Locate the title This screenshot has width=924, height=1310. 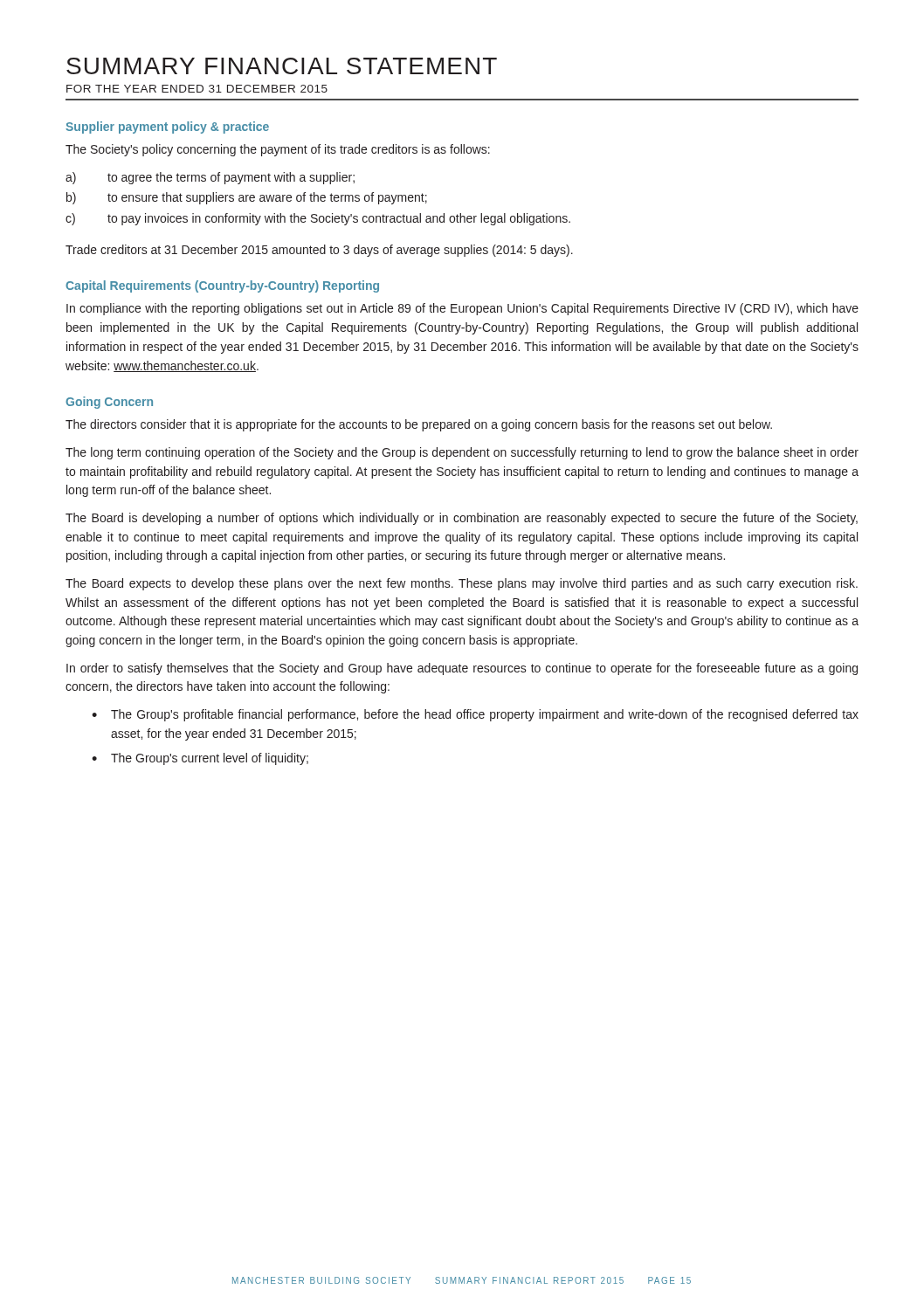coord(462,74)
